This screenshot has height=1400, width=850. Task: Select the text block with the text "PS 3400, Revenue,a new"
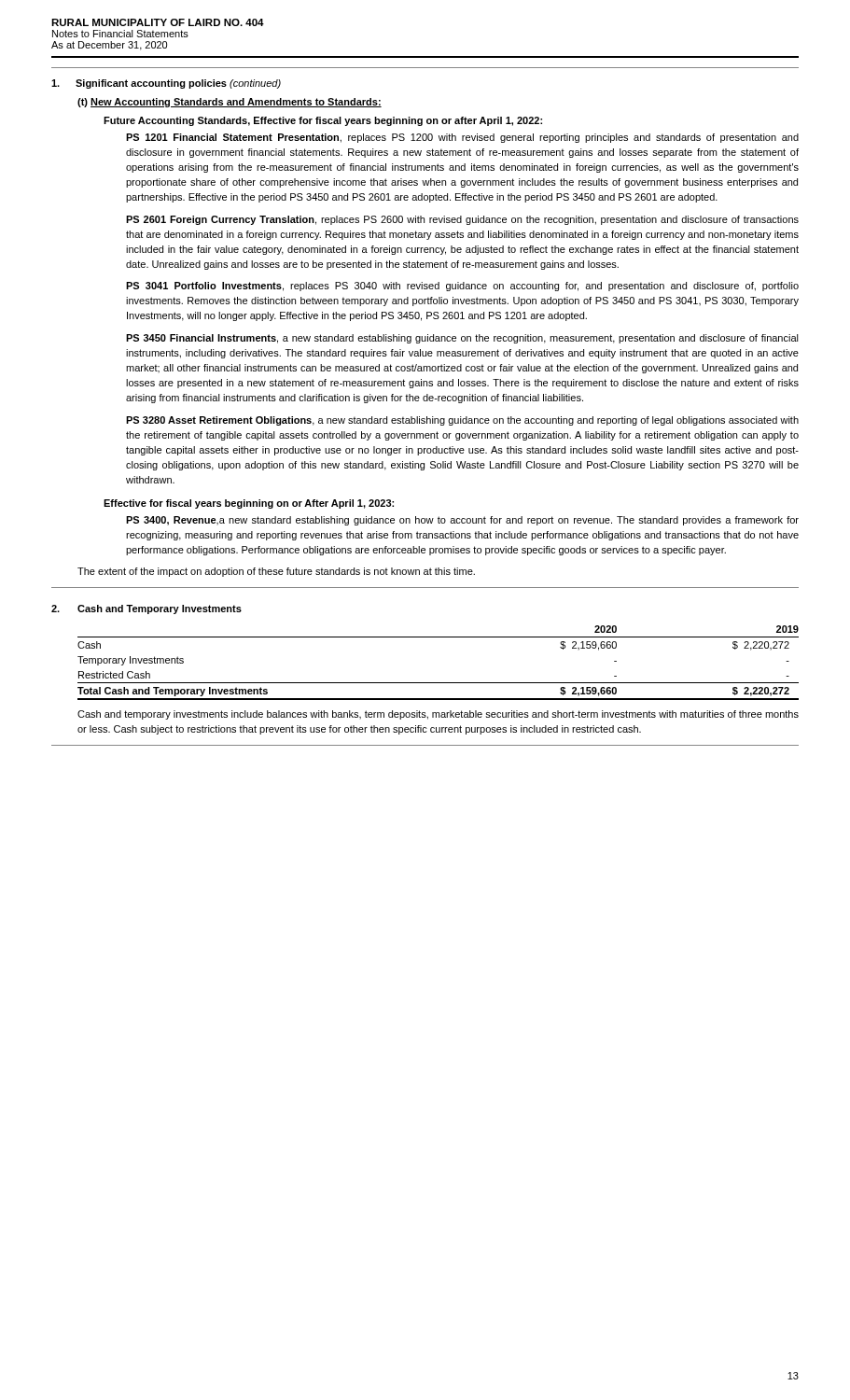click(x=462, y=534)
